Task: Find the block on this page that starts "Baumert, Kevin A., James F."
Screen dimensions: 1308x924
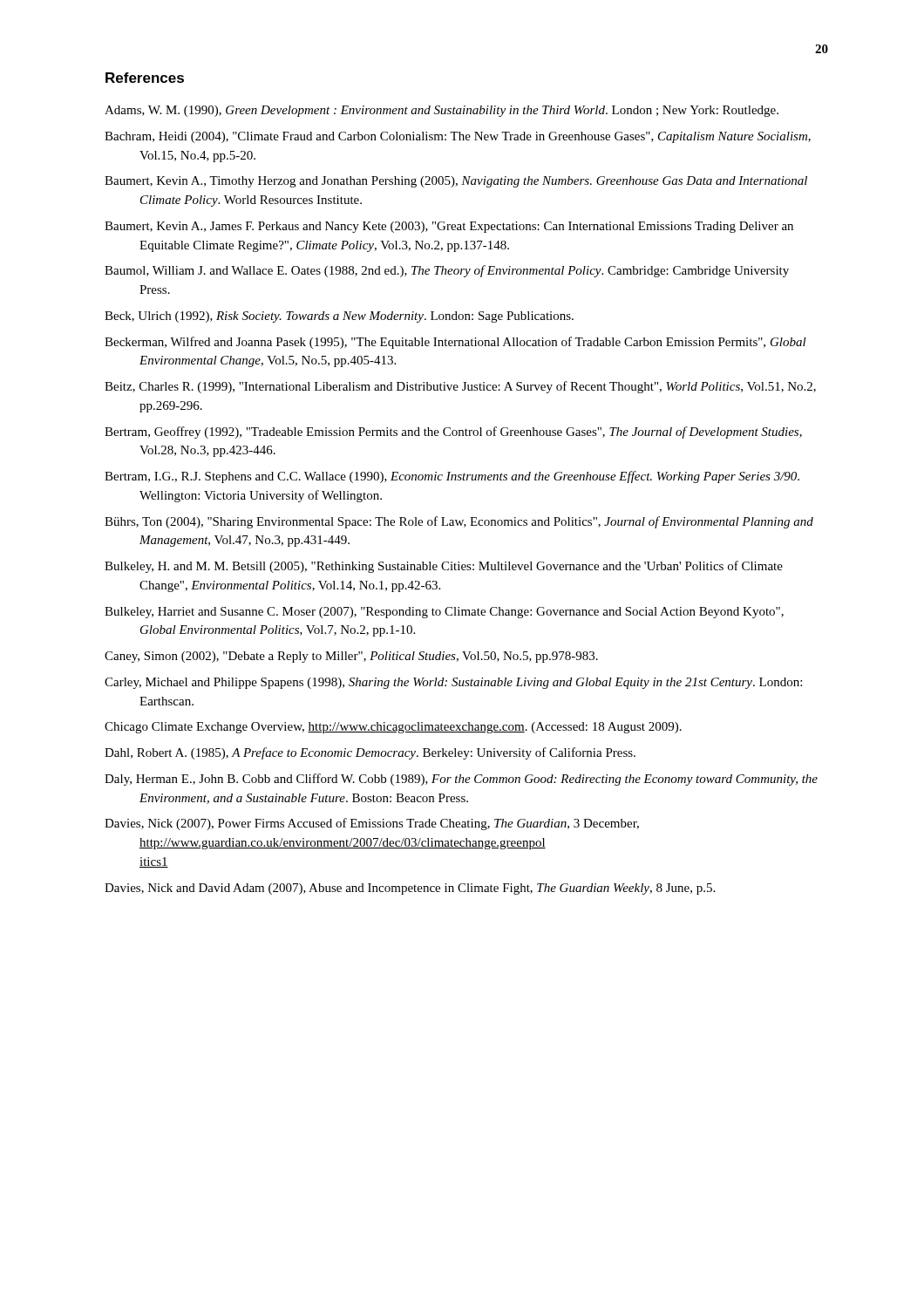Action: point(449,235)
